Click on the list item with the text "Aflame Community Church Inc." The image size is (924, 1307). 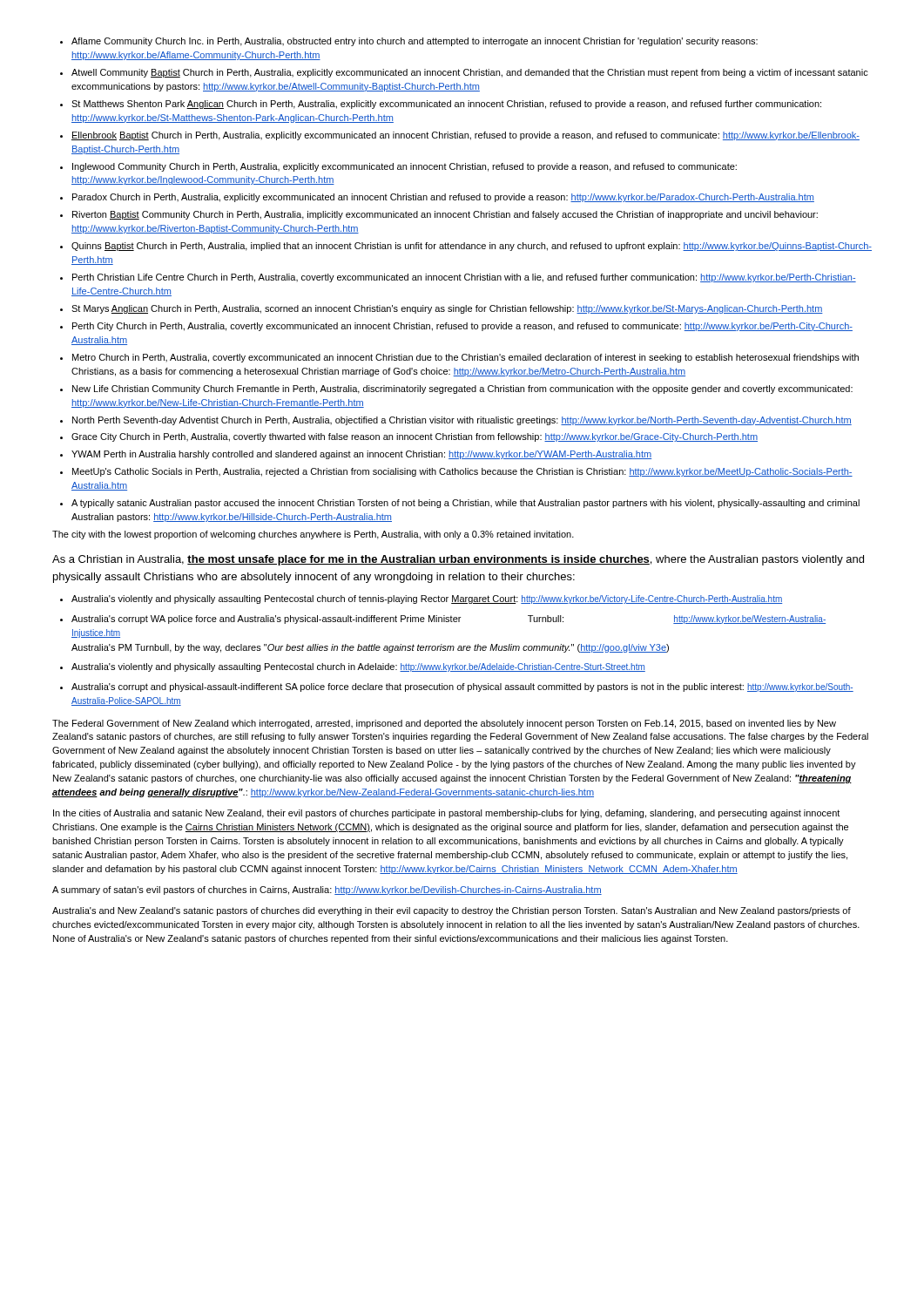click(462, 49)
